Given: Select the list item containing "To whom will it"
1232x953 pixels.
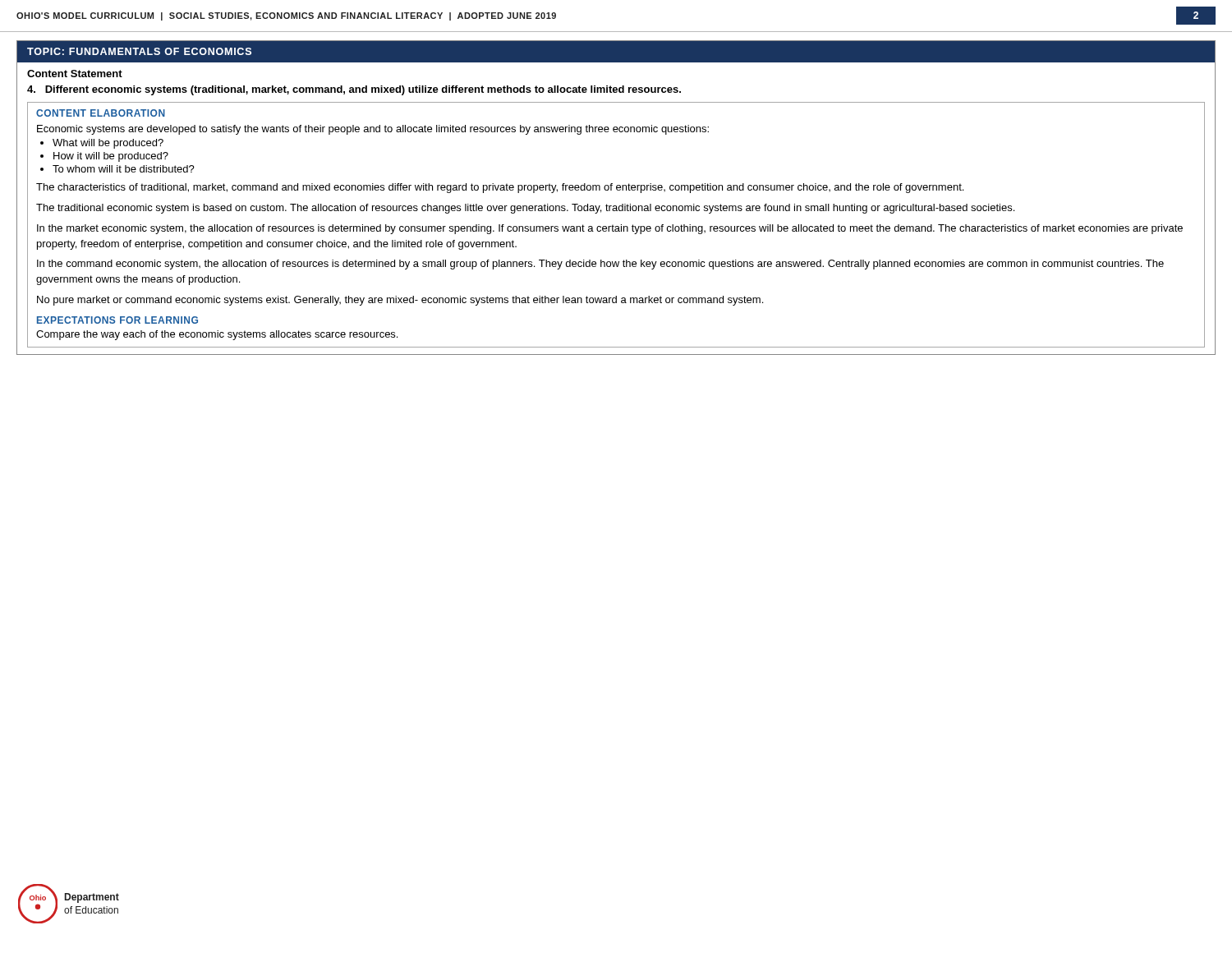Looking at the screenshot, I should [124, 169].
